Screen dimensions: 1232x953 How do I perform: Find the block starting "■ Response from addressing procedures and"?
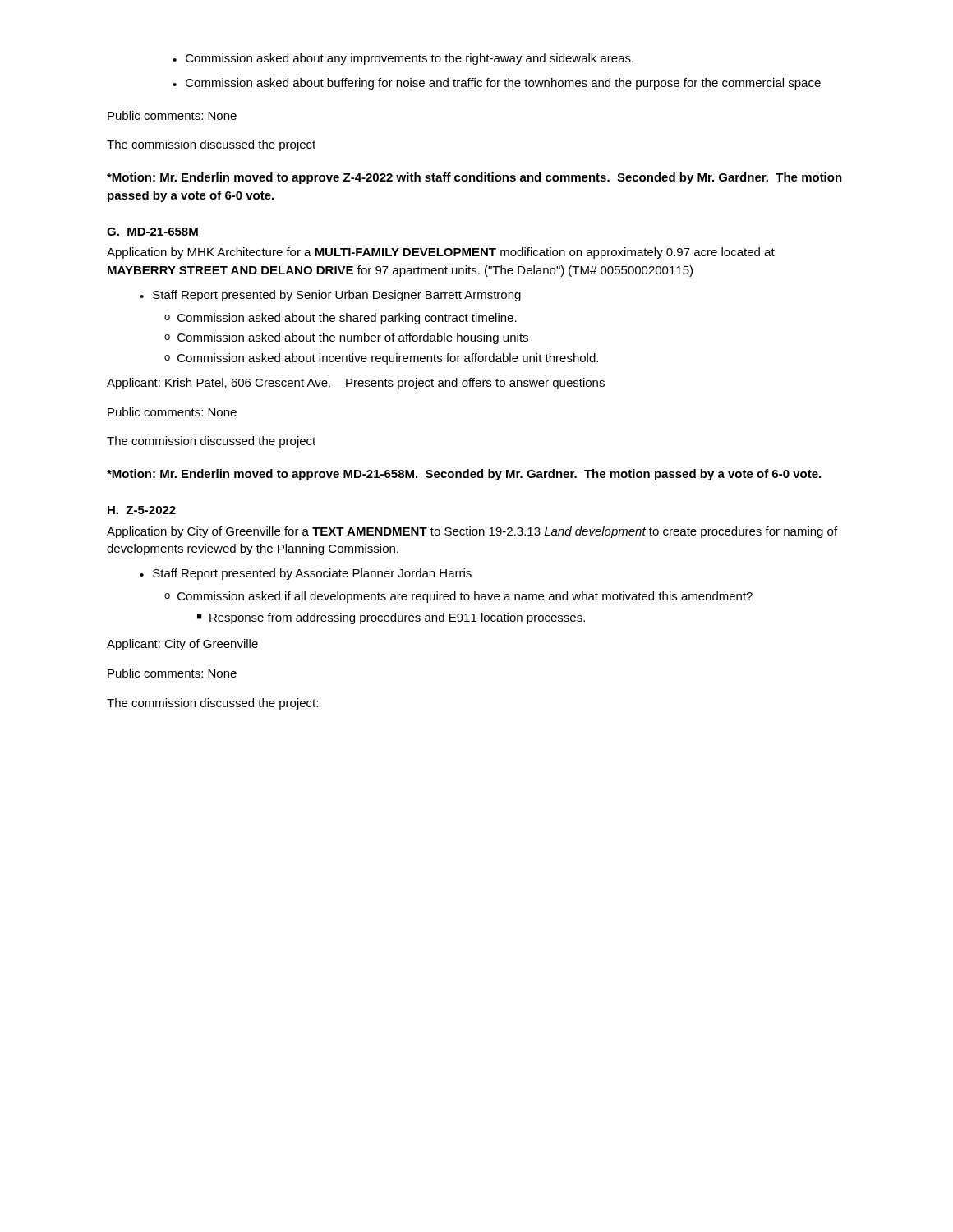coord(391,617)
